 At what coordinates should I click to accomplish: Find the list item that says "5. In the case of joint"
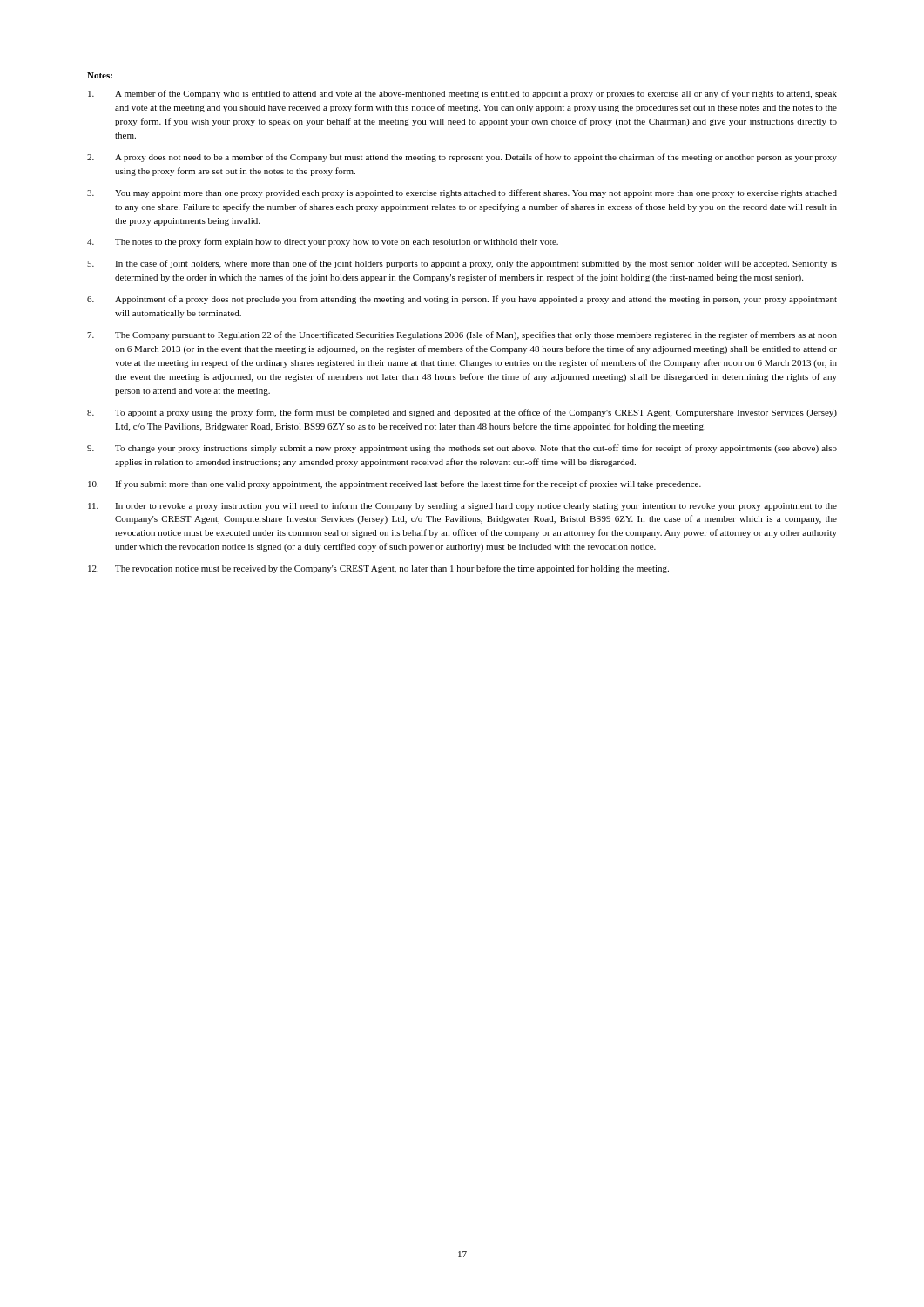tap(462, 271)
